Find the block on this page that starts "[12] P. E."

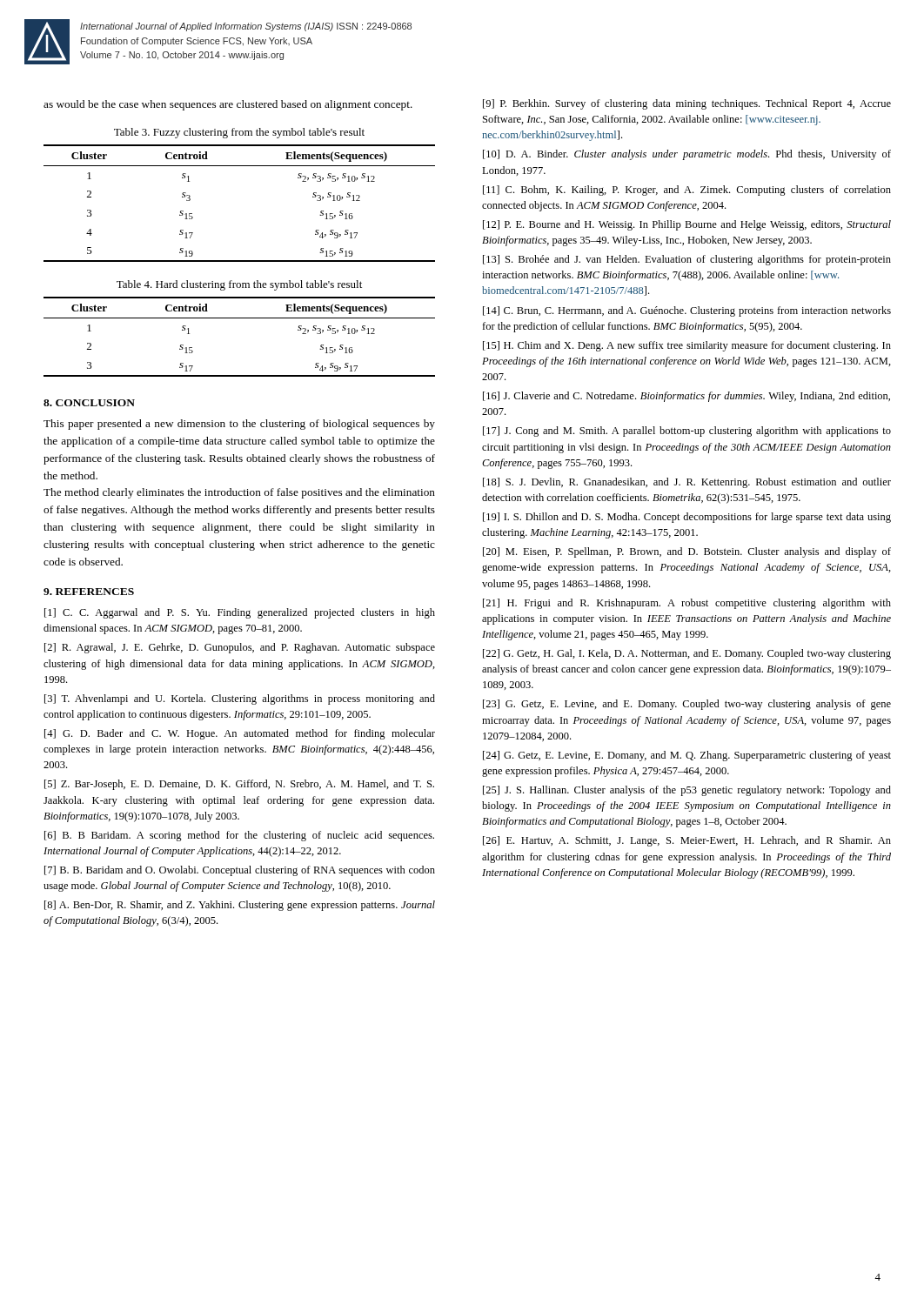686,232
